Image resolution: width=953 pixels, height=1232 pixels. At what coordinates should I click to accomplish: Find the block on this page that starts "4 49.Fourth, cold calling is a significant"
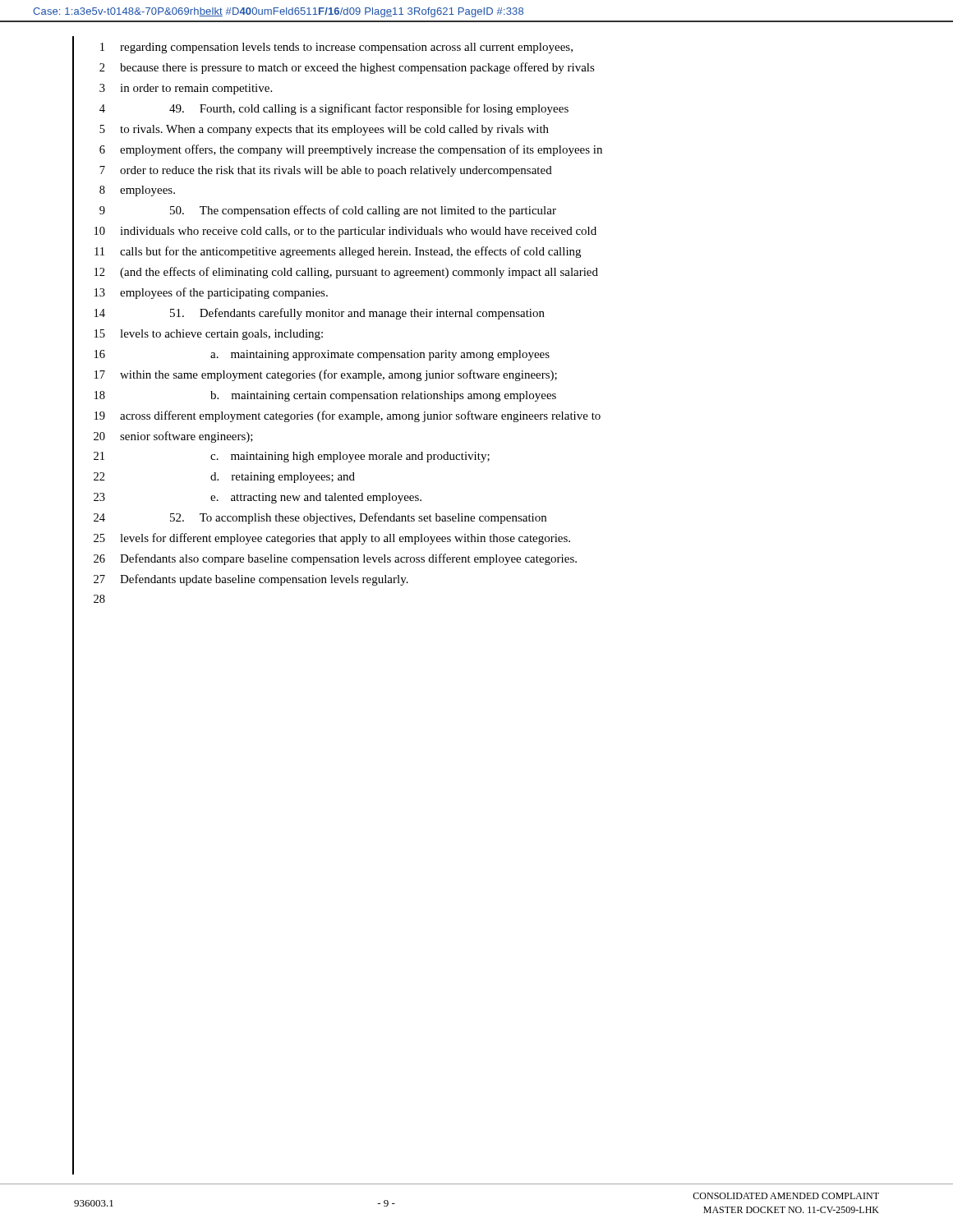[476, 109]
